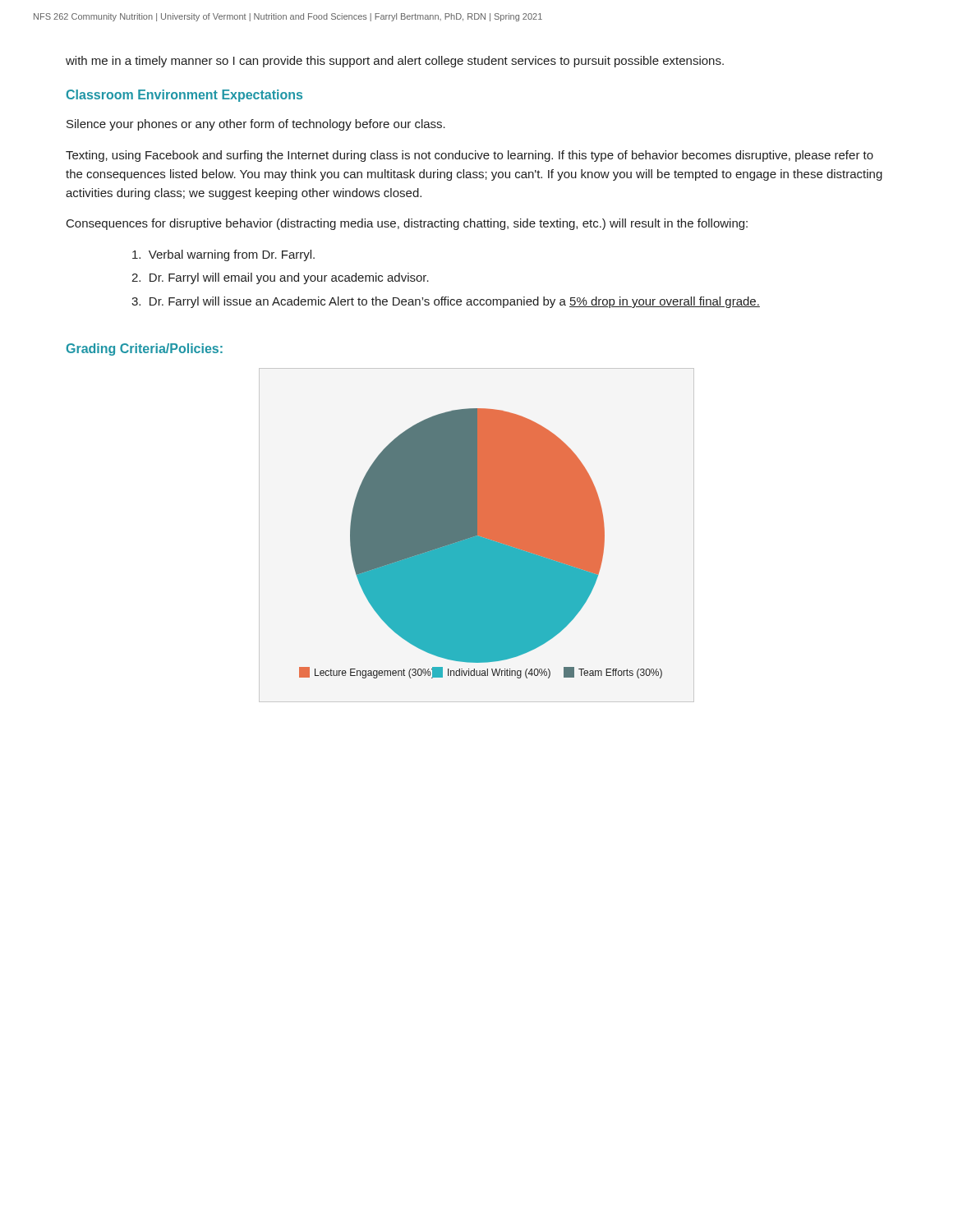Where is the passage that starts "with me in a timely"?
This screenshot has height=1232, width=953.
pyautogui.click(x=395, y=60)
